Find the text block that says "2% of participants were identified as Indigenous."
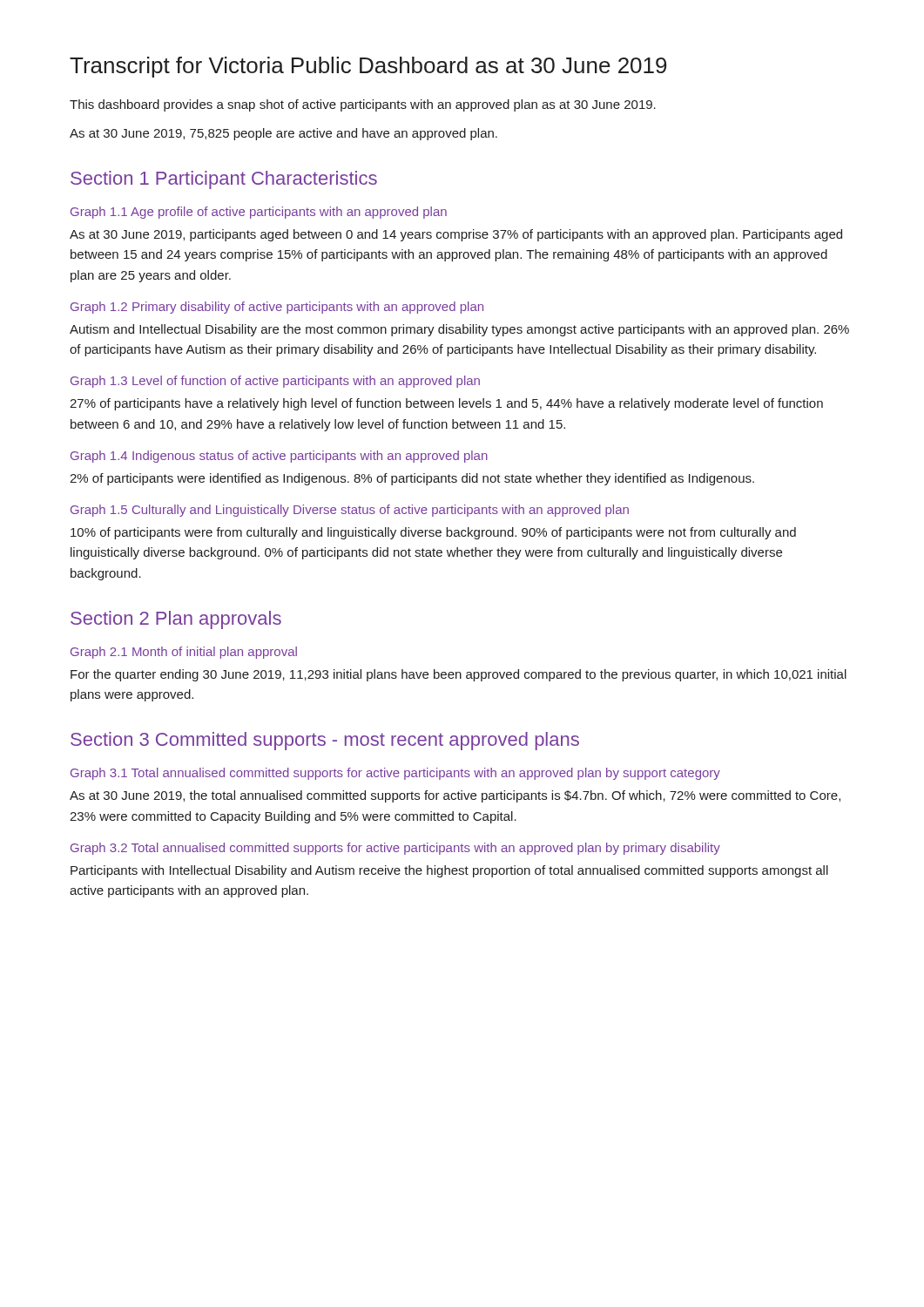This screenshot has width=924, height=1307. (x=462, y=478)
